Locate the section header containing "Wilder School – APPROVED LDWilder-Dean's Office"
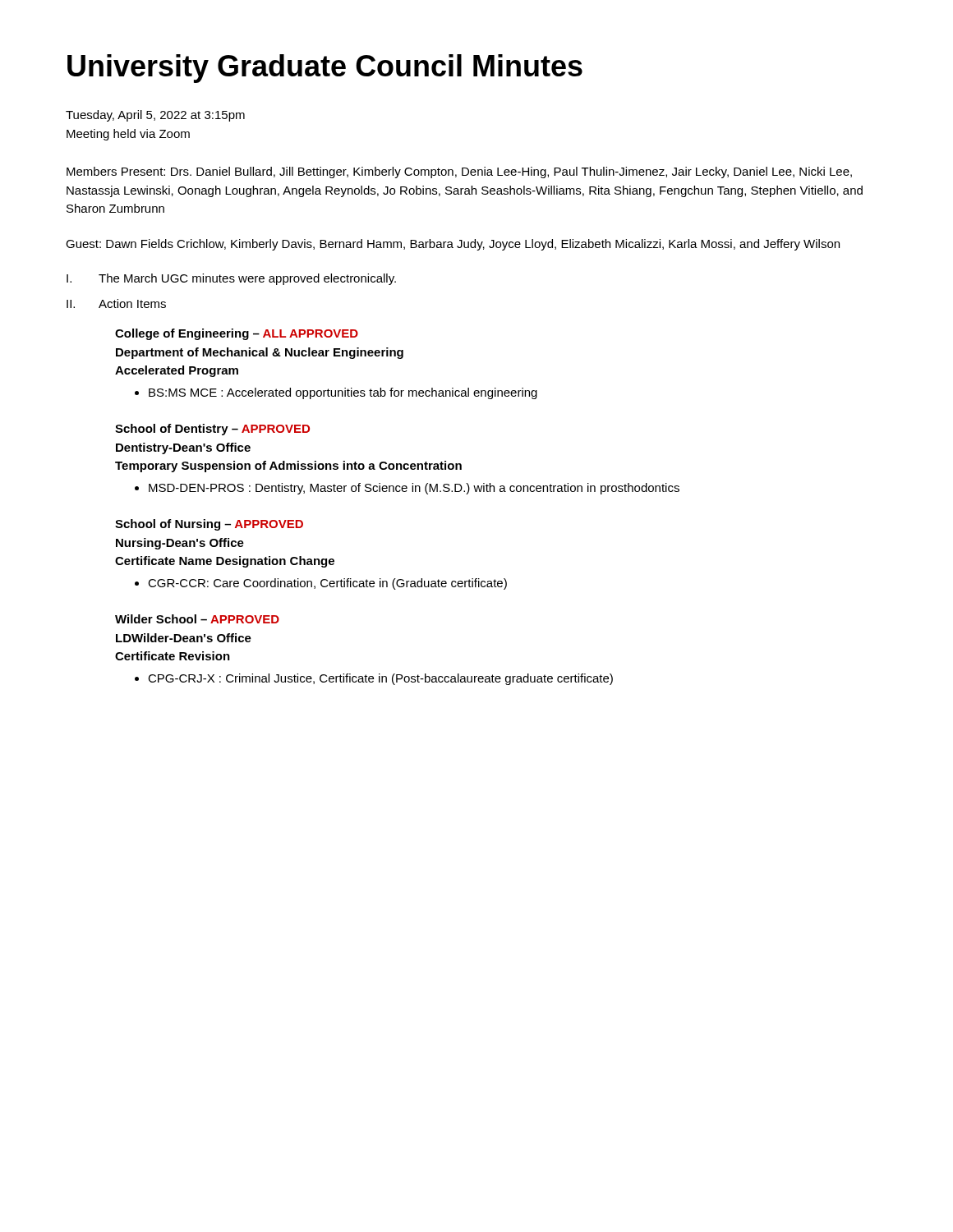This screenshot has height=1232, width=953. pyautogui.click(x=197, y=638)
